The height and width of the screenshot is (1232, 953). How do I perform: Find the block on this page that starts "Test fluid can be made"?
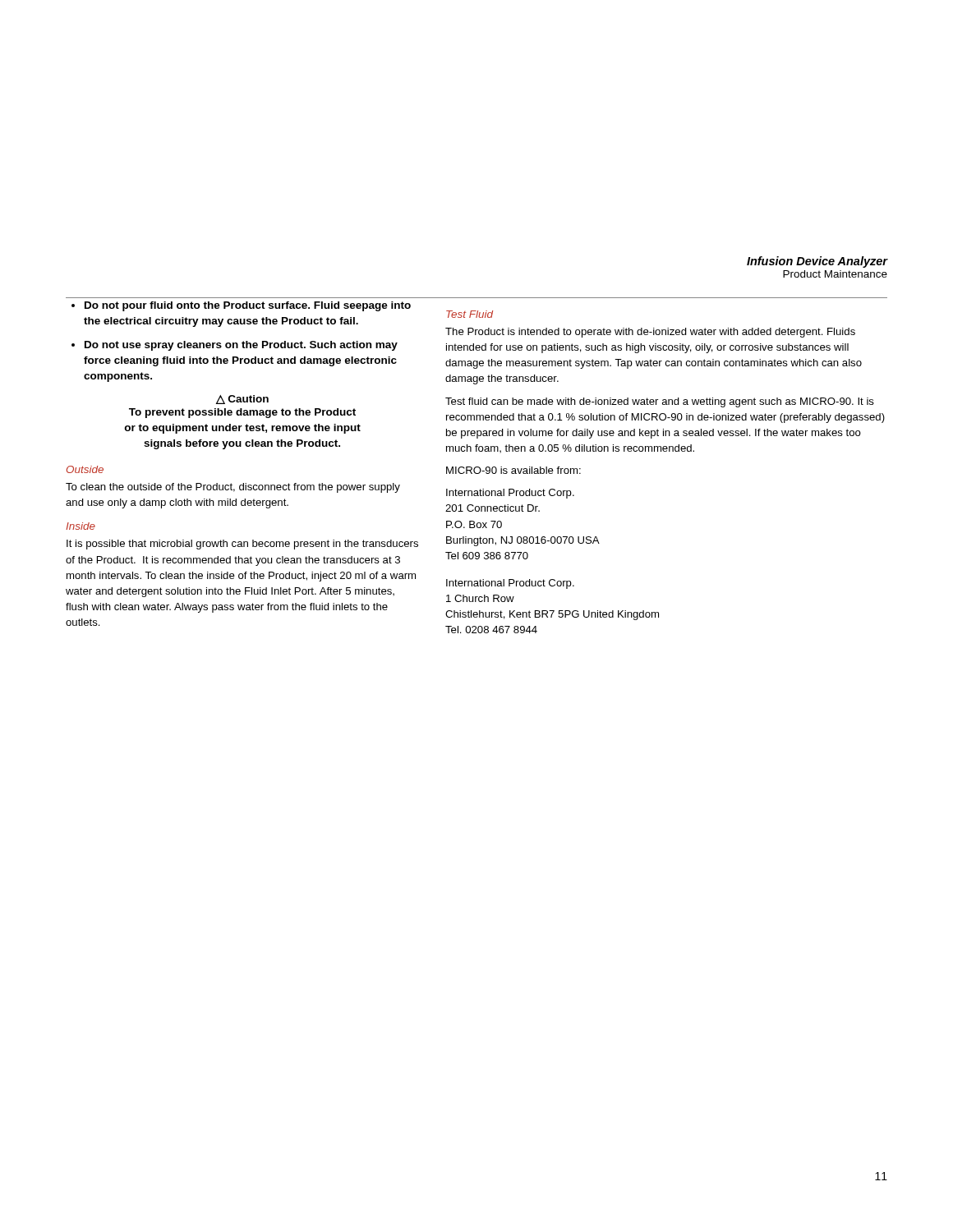tap(665, 424)
